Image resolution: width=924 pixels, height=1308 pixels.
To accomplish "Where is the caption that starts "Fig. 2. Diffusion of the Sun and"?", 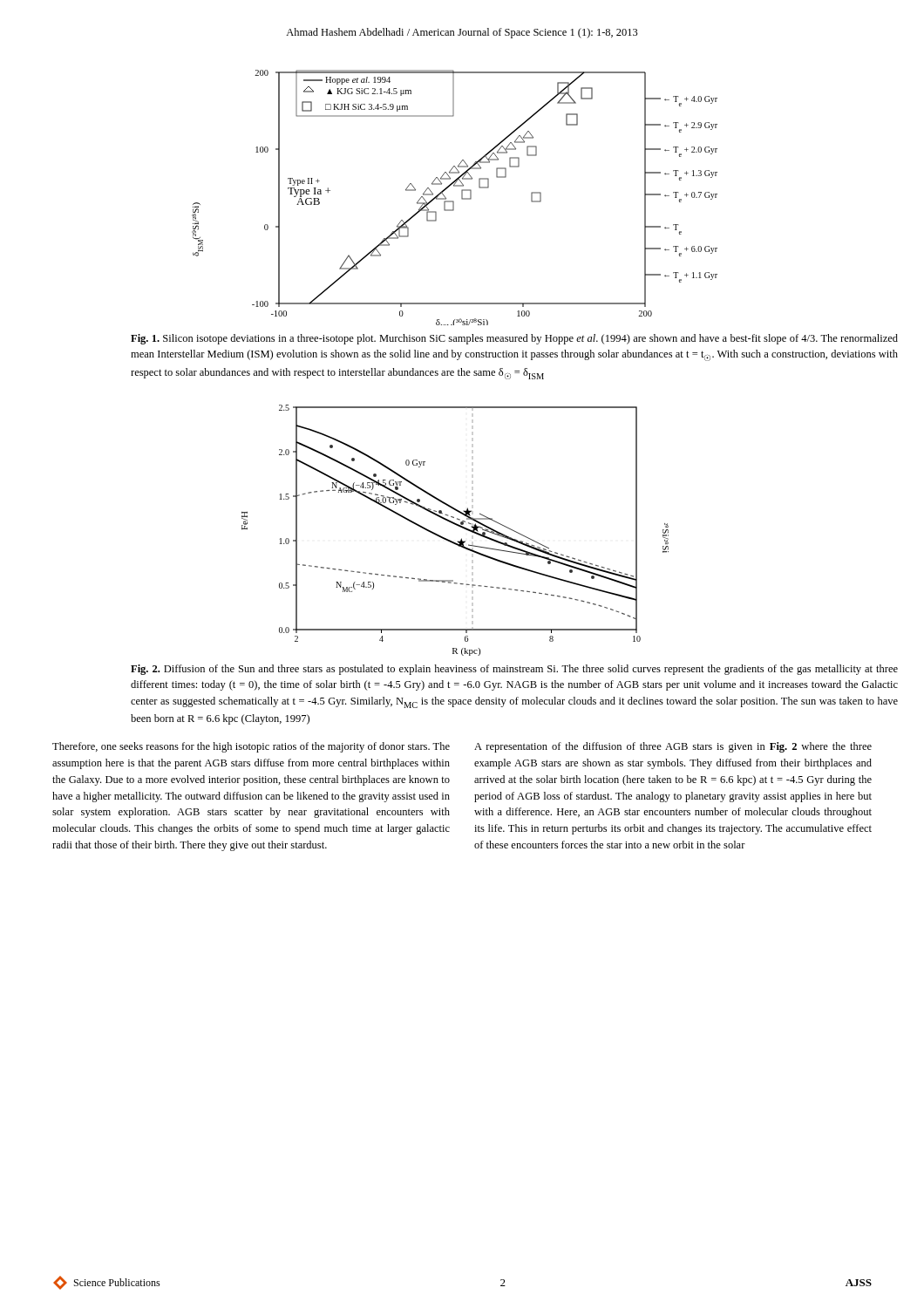I will pos(514,694).
